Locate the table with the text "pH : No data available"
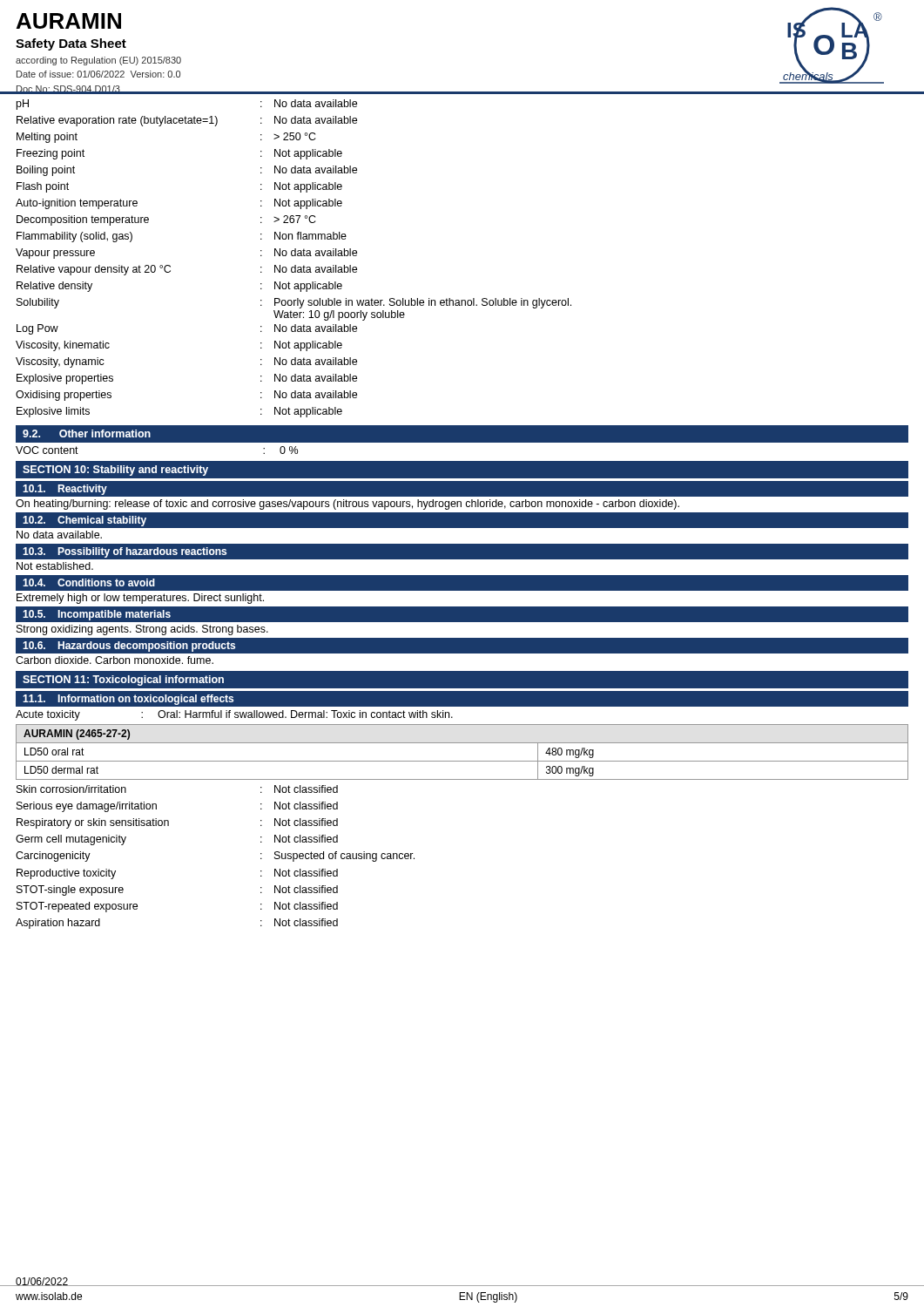This screenshot has height=1307, width=924. click(462, 259)
